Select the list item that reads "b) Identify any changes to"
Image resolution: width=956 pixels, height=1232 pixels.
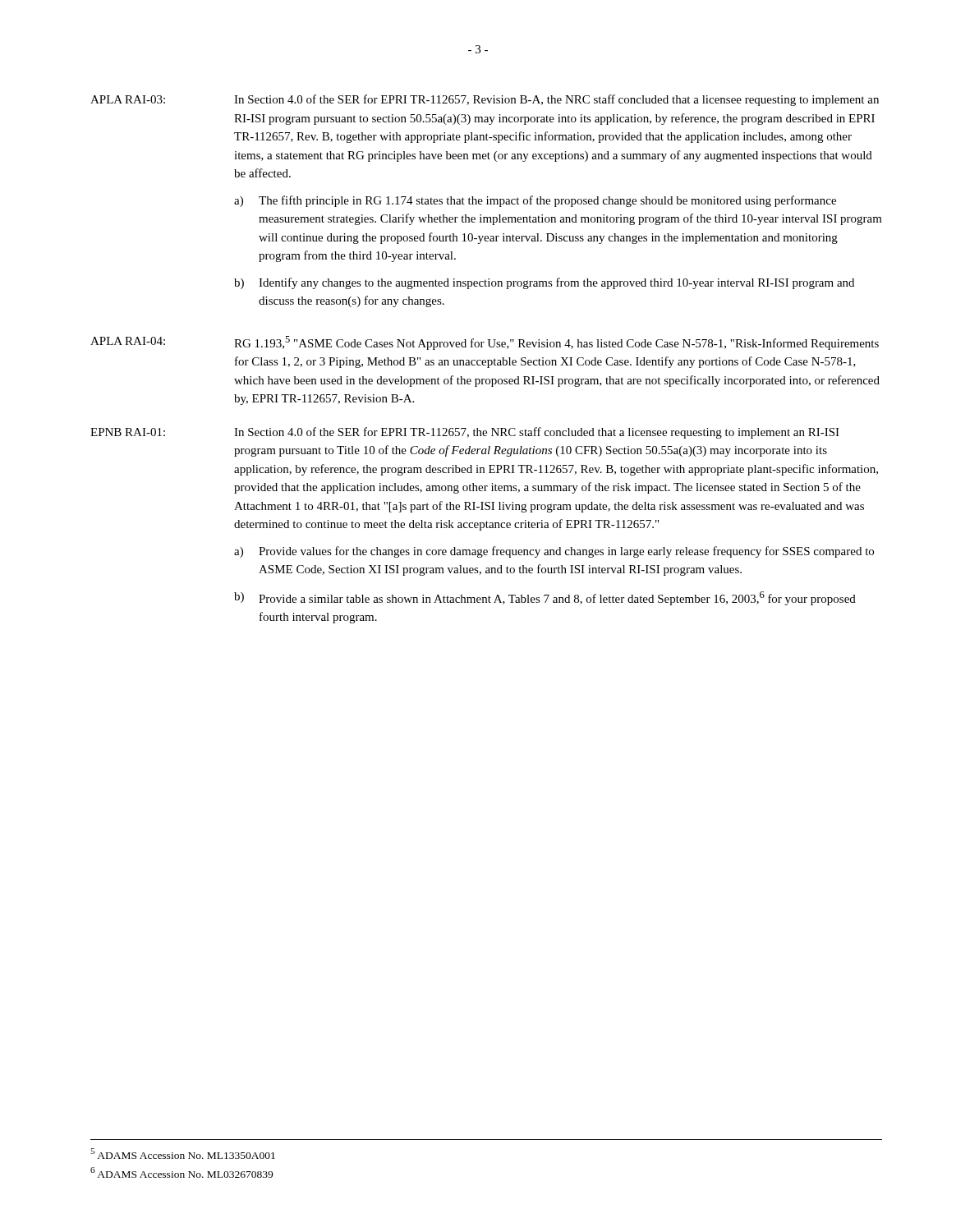click(558, 292)
